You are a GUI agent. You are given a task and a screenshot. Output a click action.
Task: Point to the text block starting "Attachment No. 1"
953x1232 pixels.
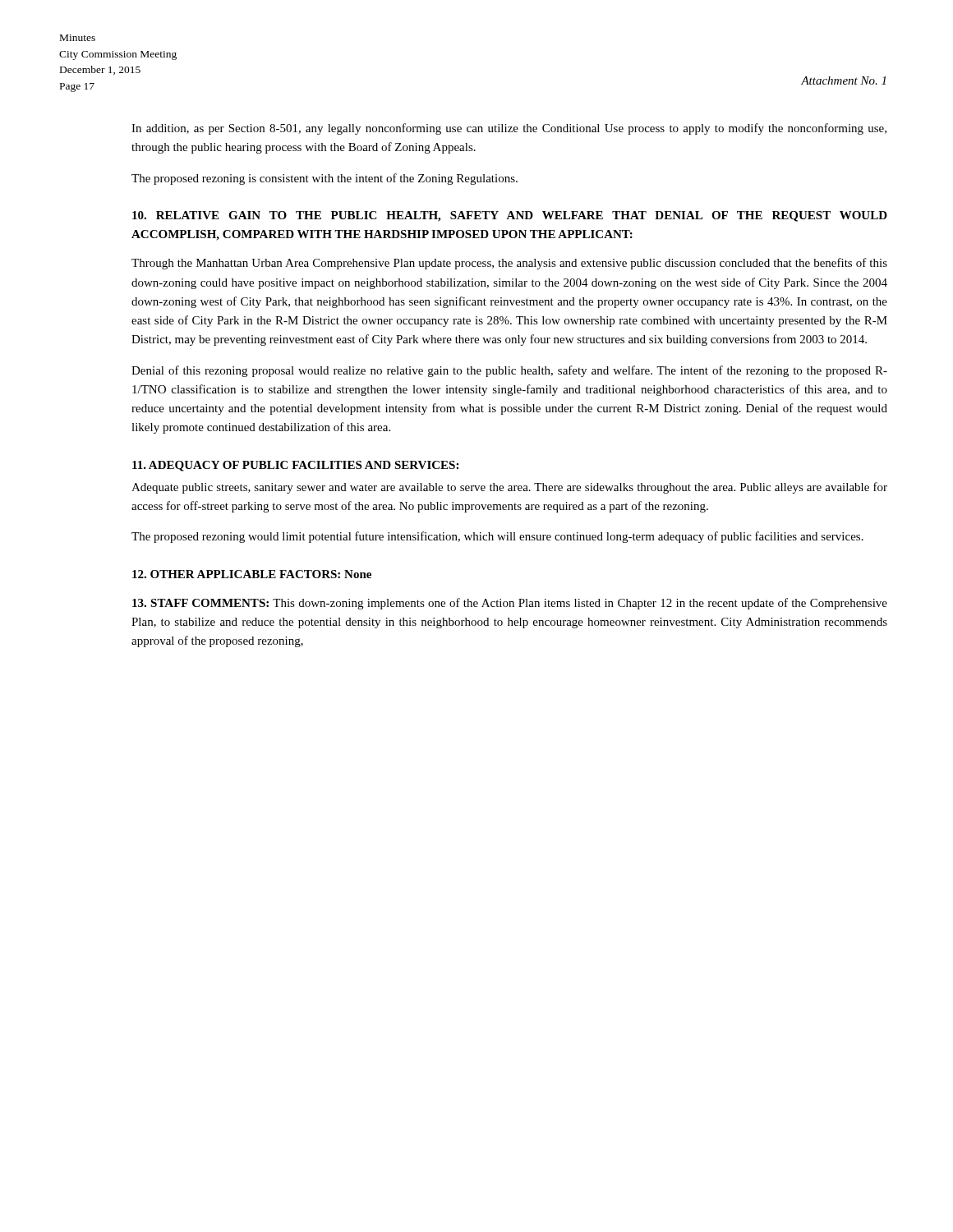pyautogui.click(x=844, y=81)
